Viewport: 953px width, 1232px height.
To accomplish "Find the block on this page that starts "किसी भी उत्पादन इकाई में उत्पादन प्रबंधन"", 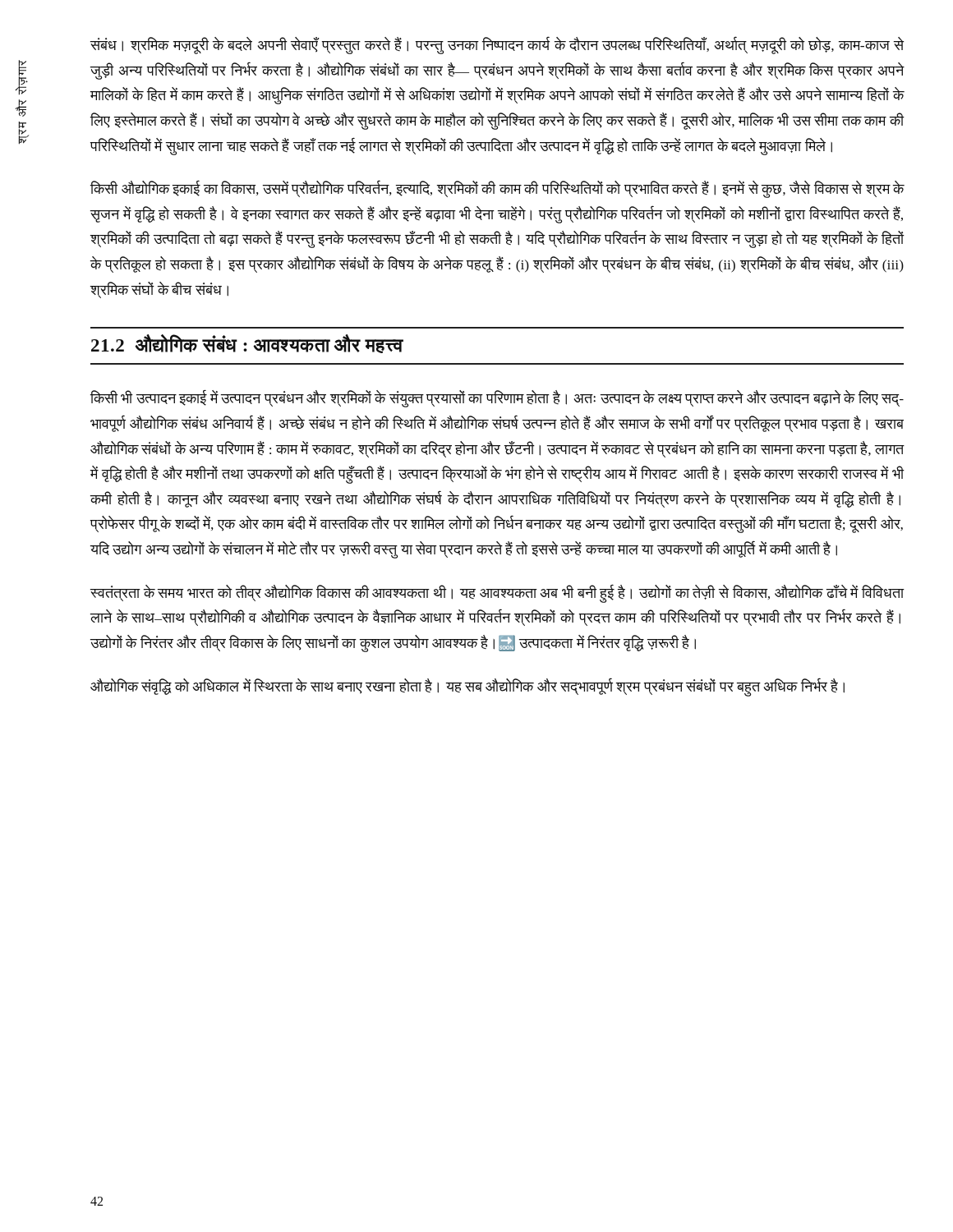I will point(497,474).
